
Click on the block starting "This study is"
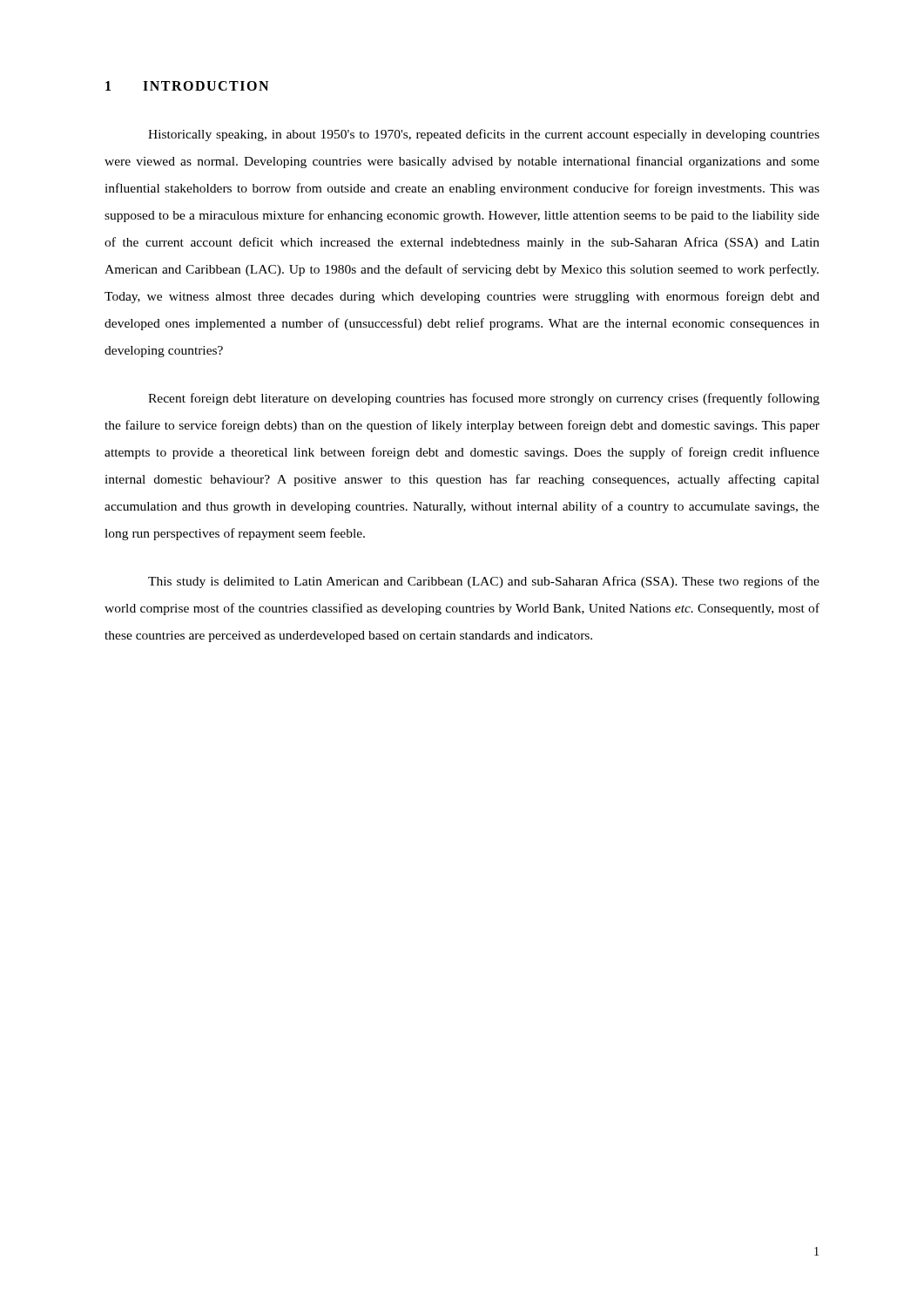462,608
